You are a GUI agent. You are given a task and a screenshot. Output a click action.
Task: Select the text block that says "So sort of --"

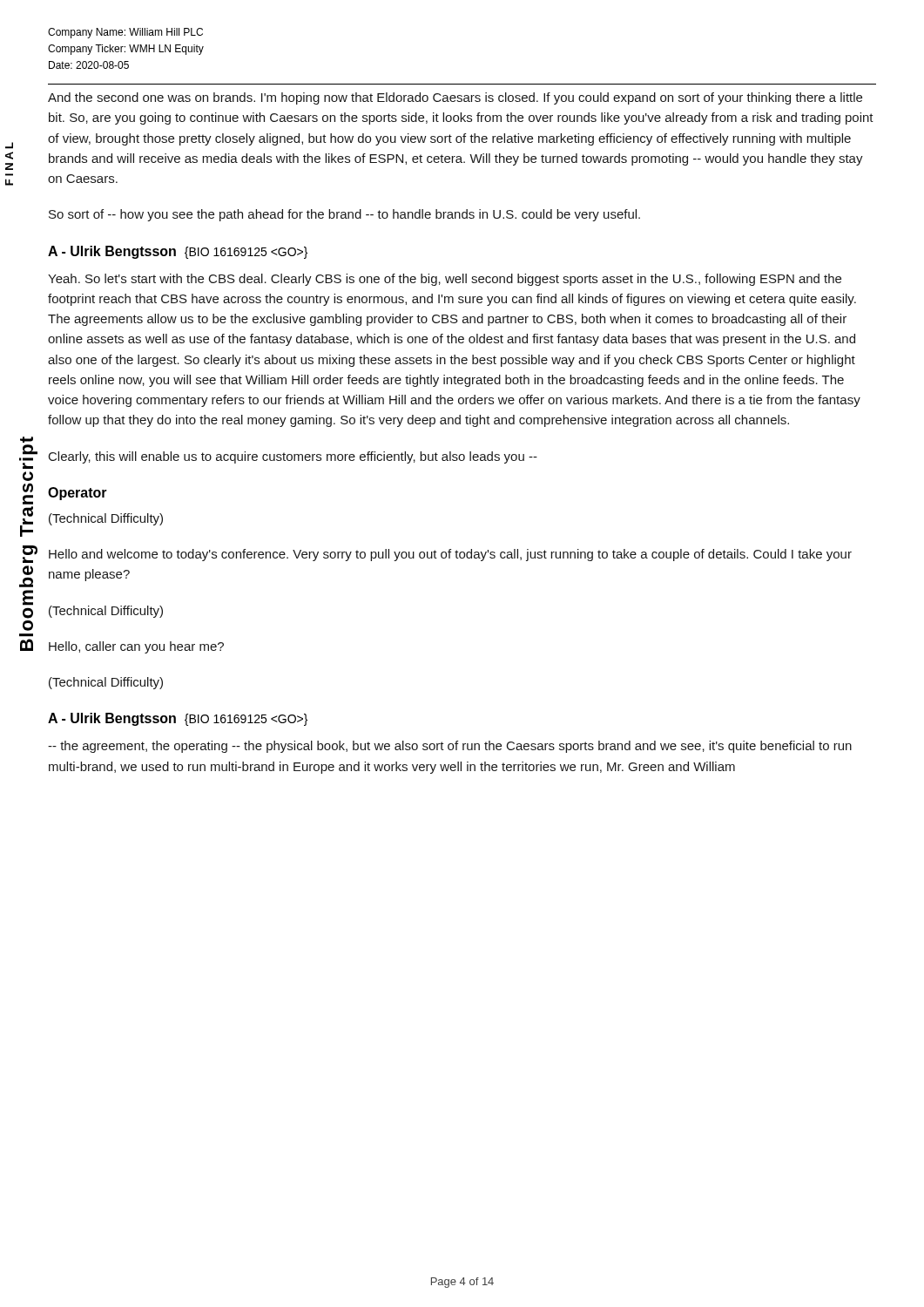(345, 214)
